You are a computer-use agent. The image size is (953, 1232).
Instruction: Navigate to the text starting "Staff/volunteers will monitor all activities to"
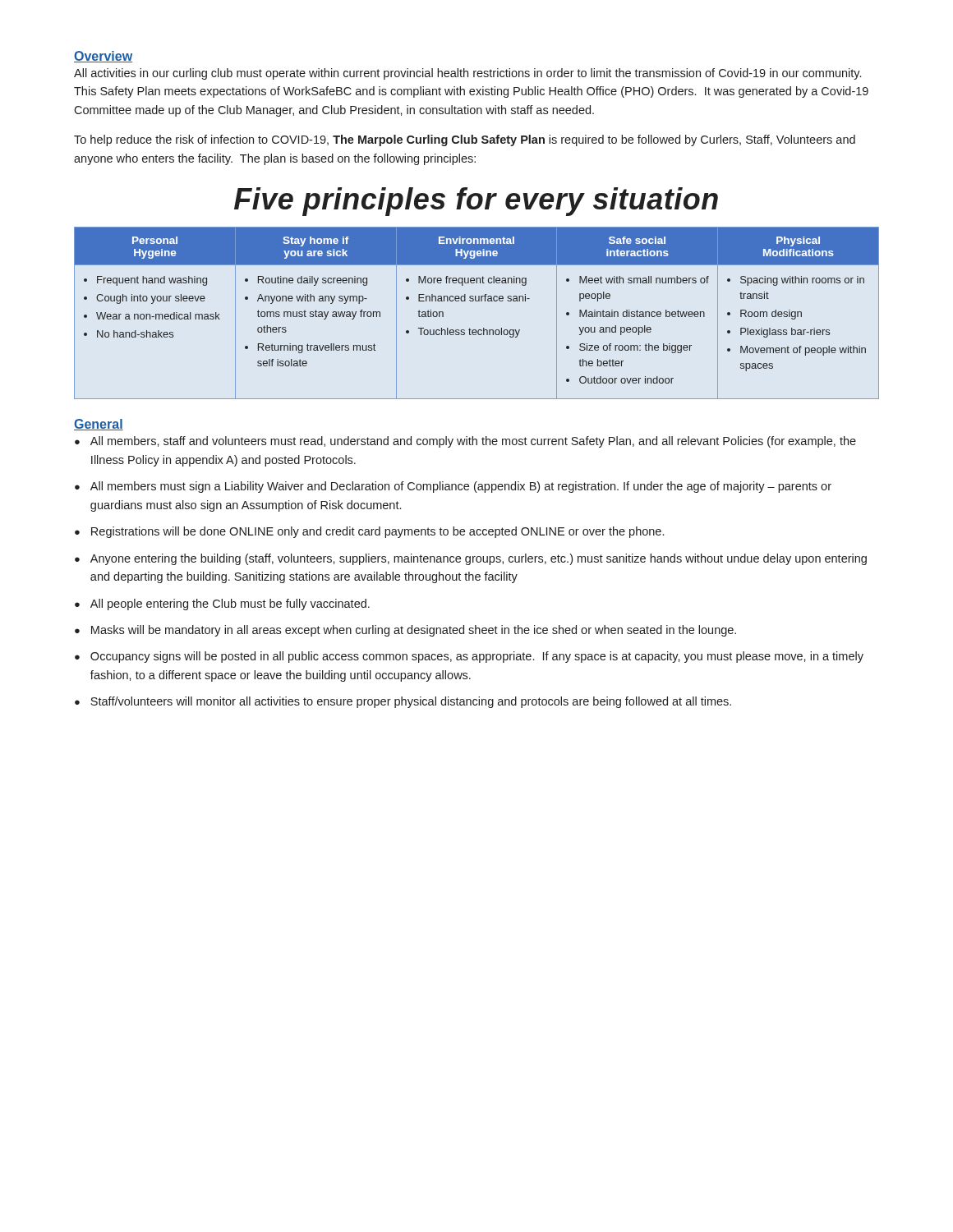(411, 702)
